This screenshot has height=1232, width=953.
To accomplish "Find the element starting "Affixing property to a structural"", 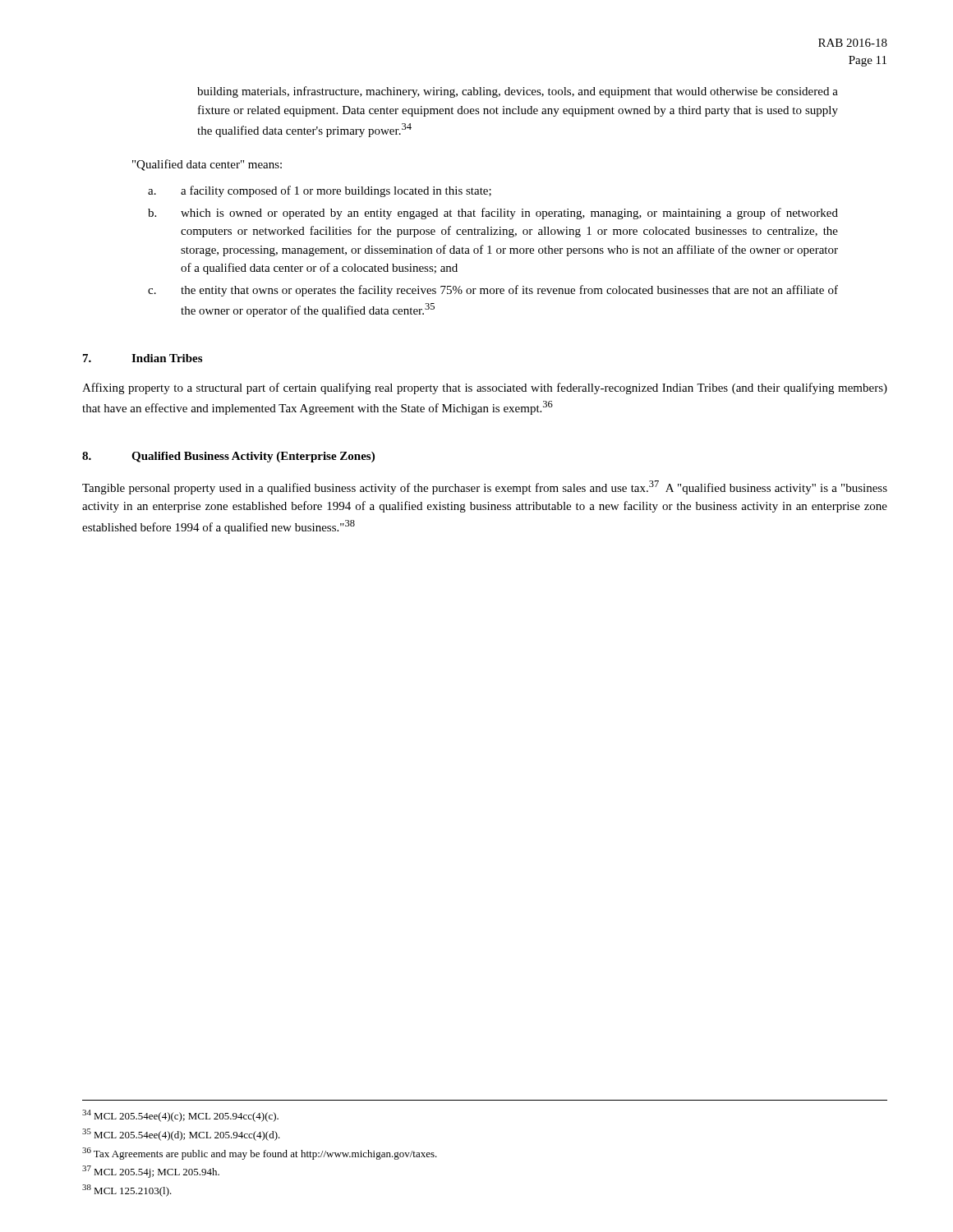I will coord(485,398).
